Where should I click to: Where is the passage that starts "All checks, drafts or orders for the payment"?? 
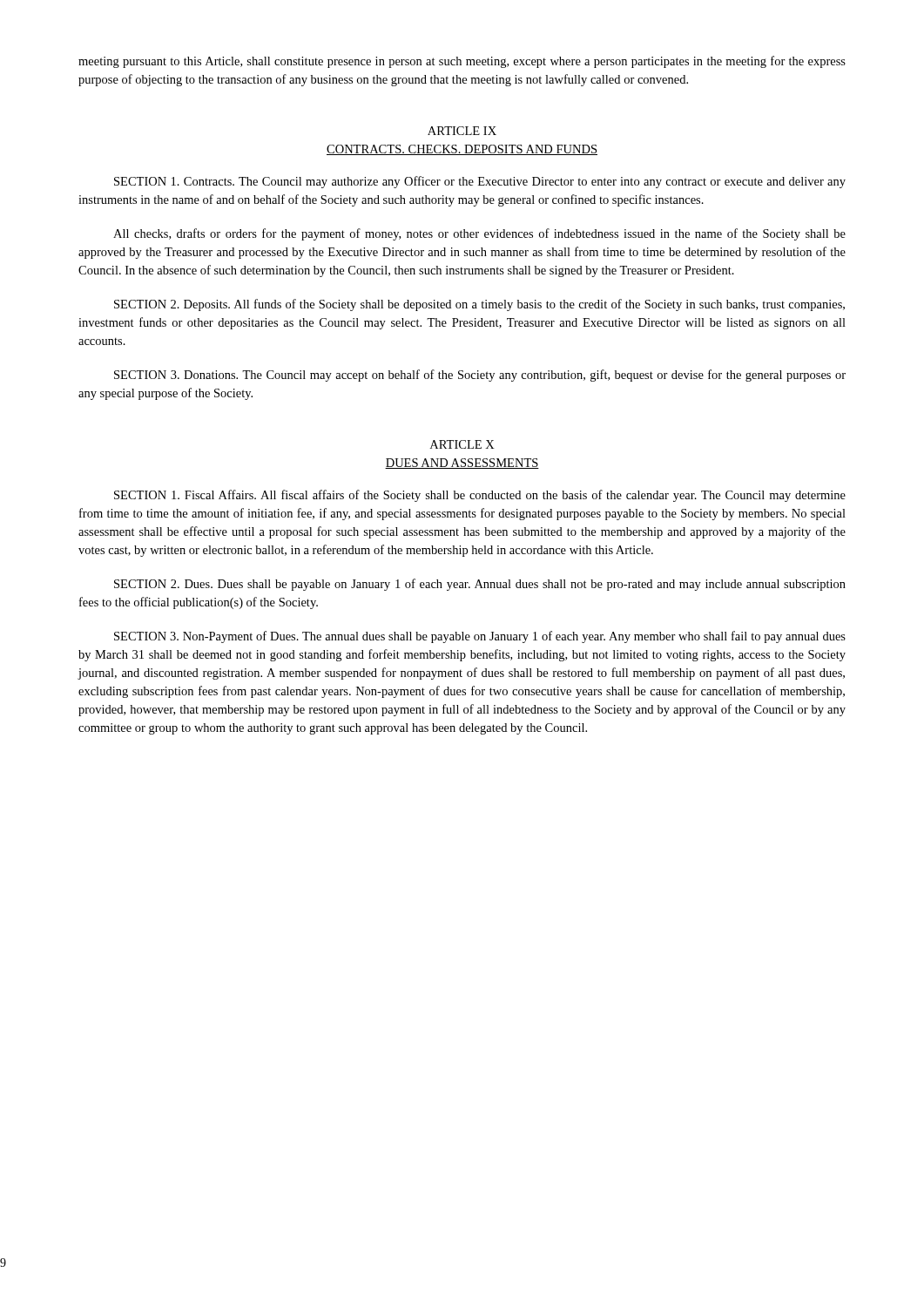[462, 252]
